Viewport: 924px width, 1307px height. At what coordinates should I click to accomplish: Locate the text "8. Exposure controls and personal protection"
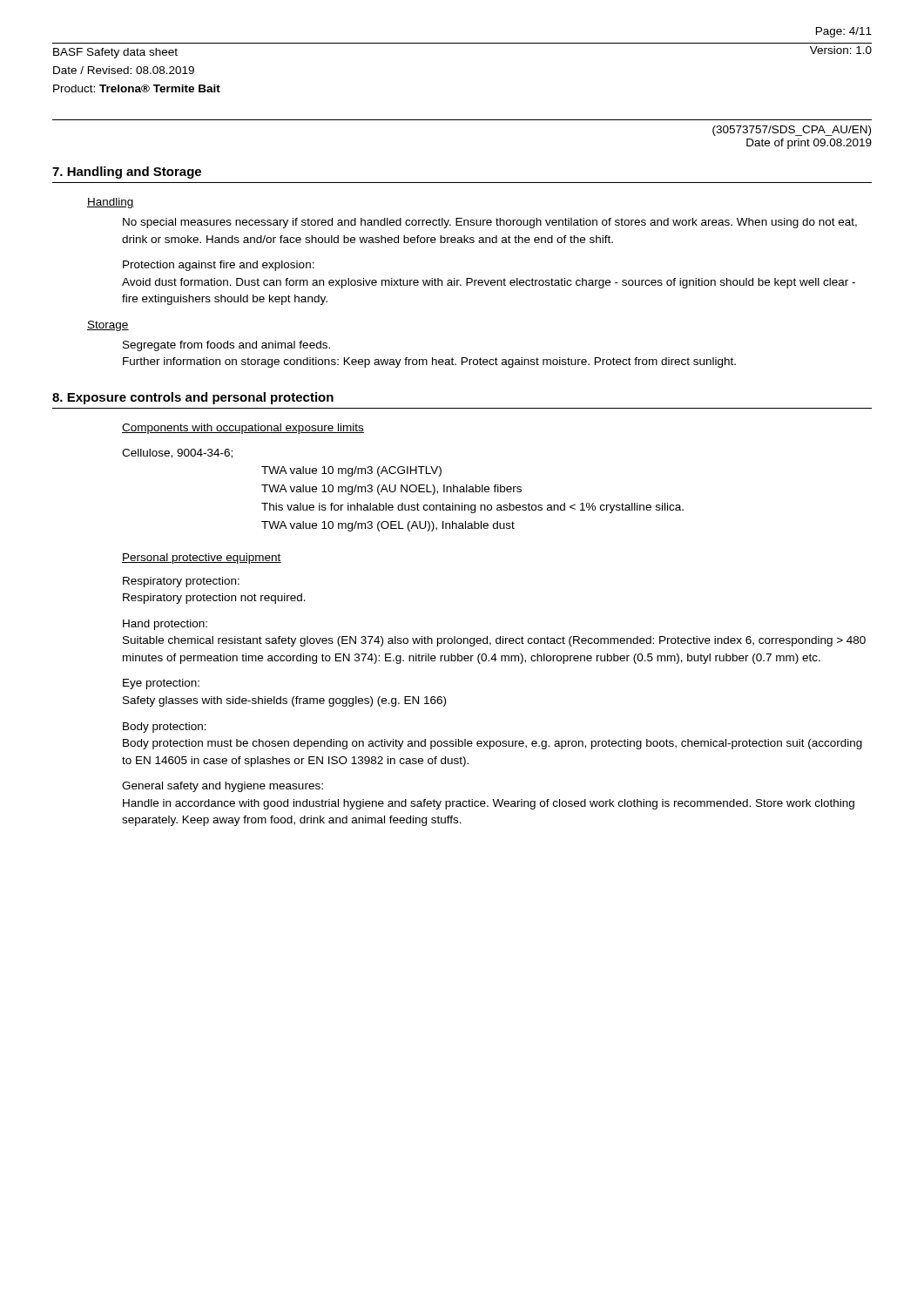tap(193, 397)
